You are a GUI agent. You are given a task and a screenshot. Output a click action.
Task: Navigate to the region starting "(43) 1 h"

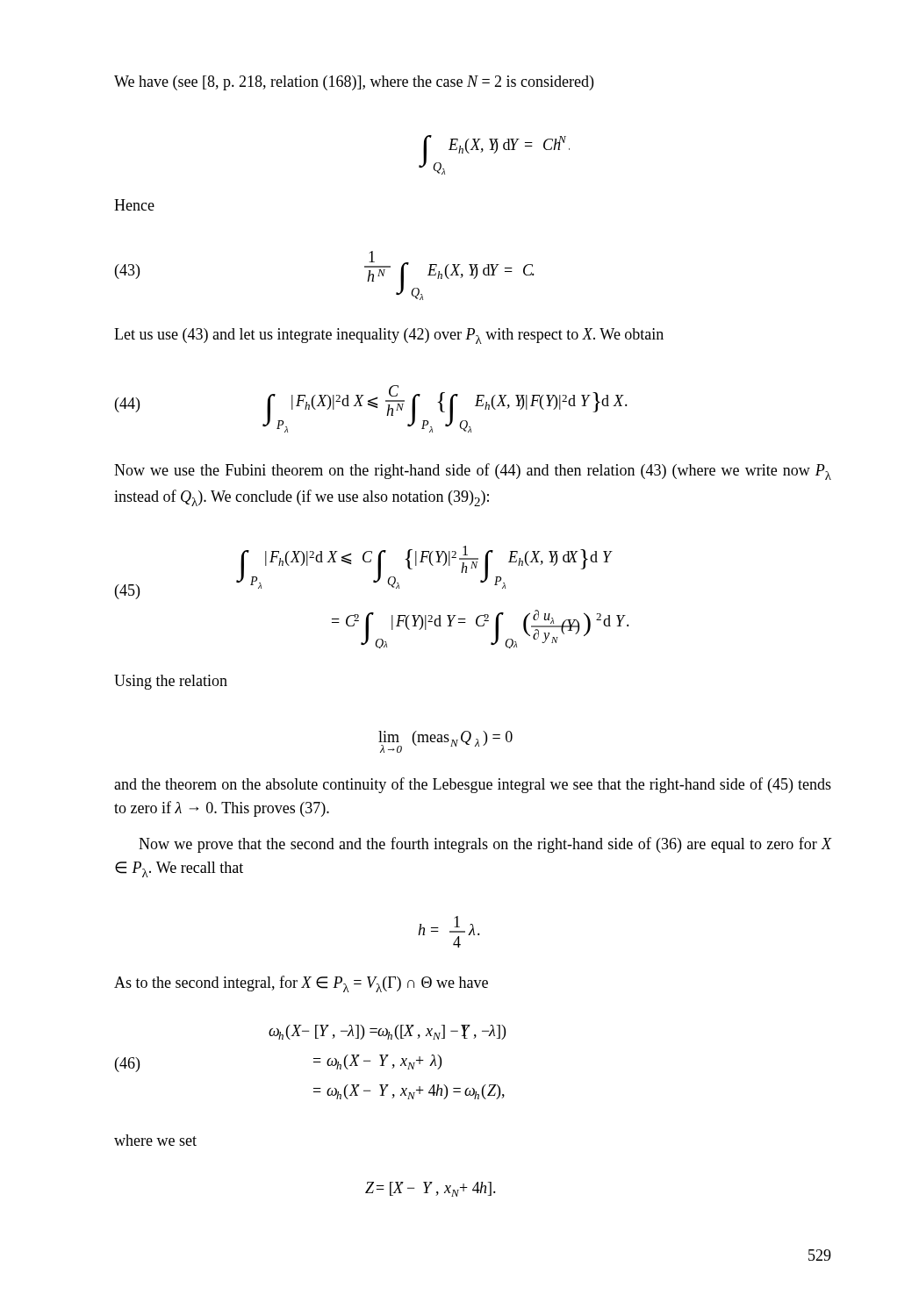pos(473,270)
